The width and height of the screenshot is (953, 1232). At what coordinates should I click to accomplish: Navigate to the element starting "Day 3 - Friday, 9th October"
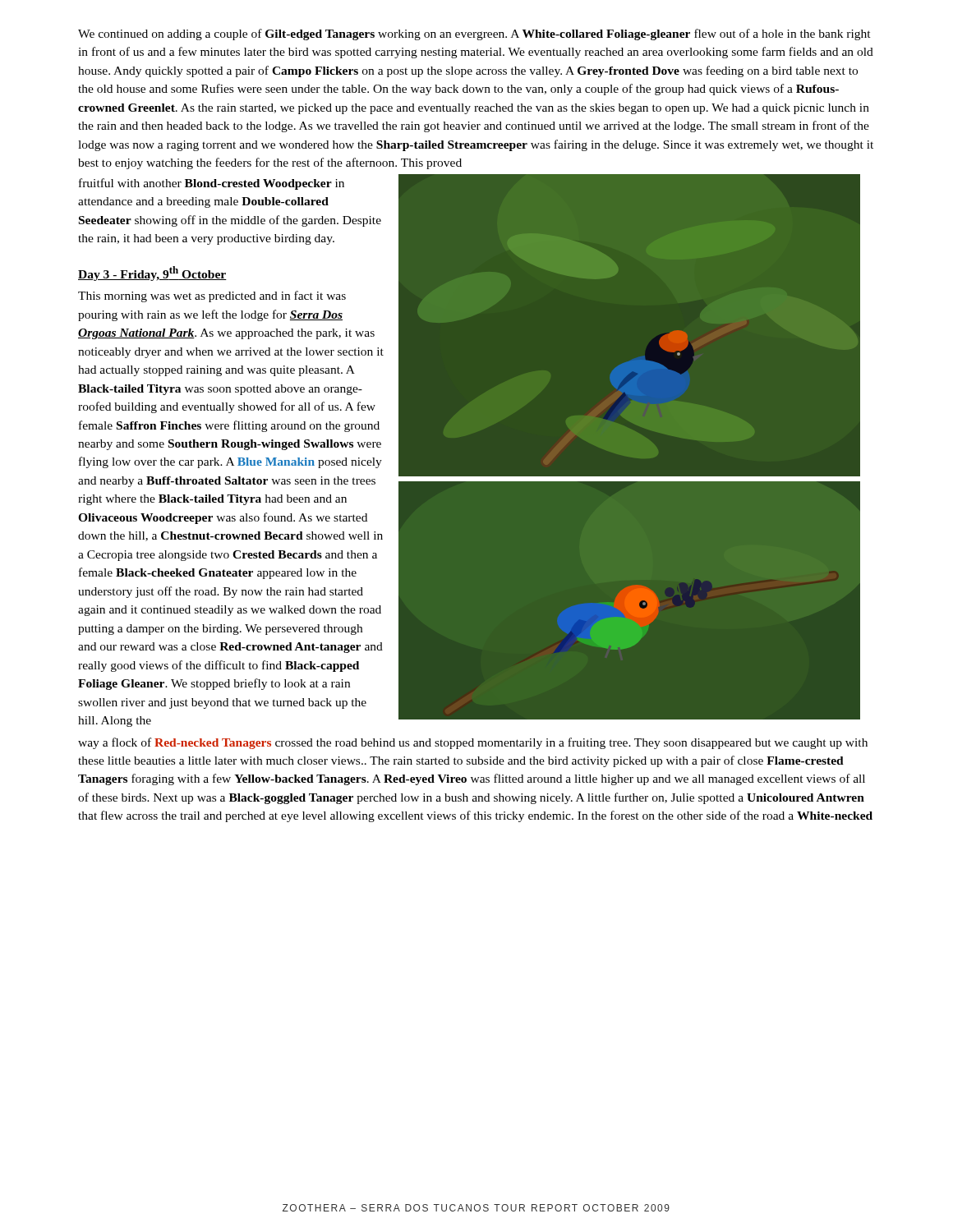(x=152, y=272)
